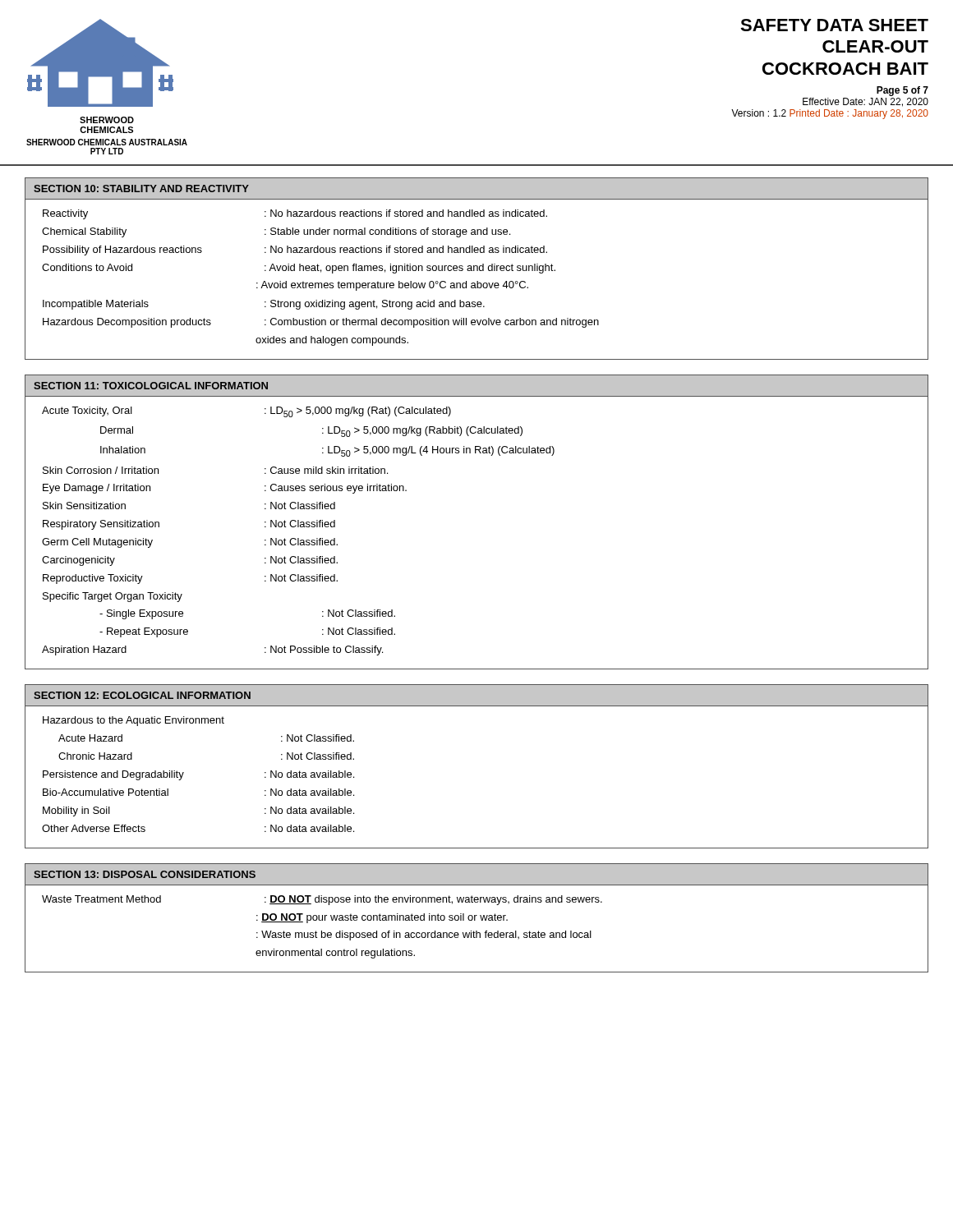953x1232 pixels.
Task: Find the text block starting "Reactivity : No hazardous reactions if stored"
Action: click(476, 277)
